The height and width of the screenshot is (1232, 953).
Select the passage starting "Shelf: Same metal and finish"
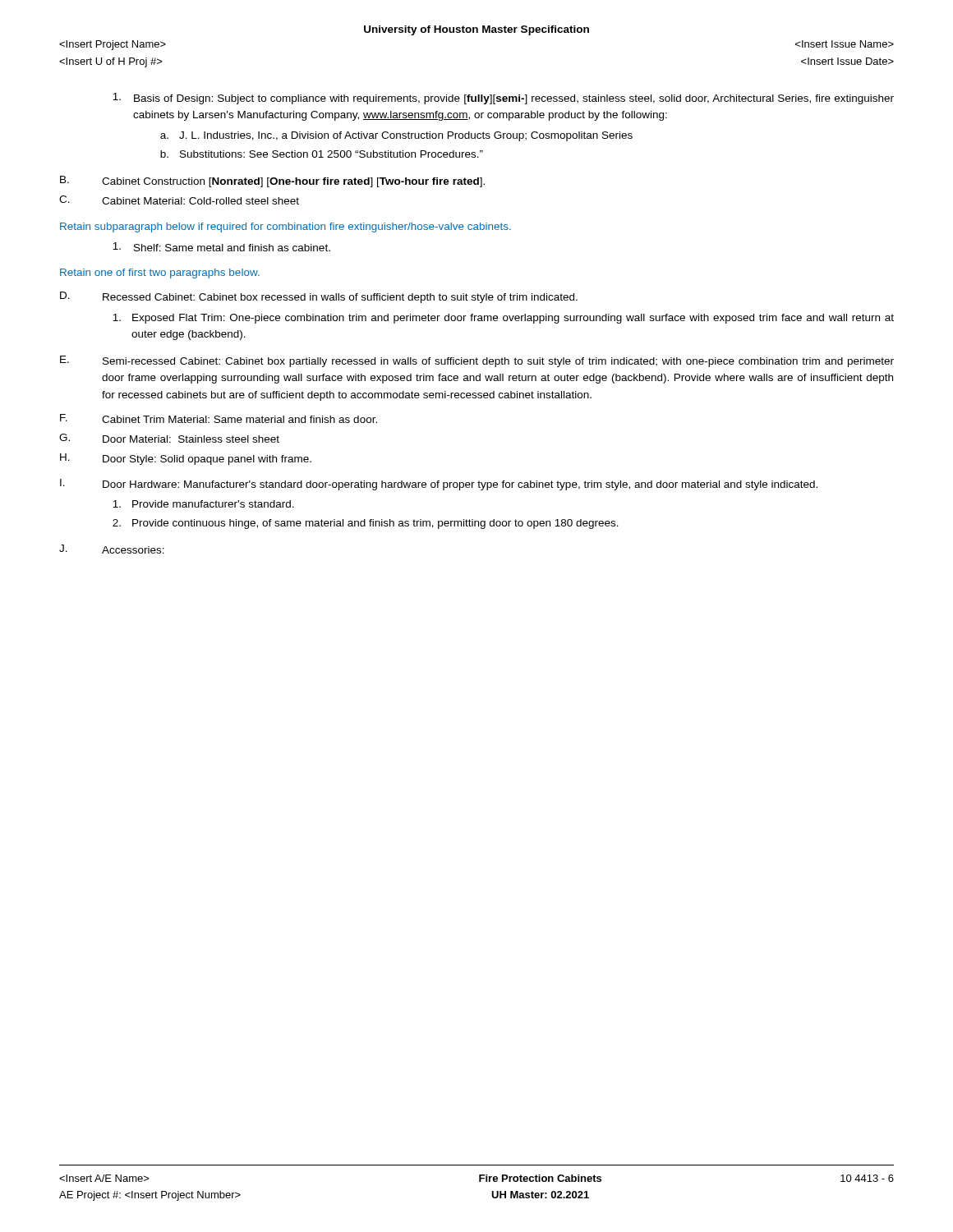pos(221,247)
